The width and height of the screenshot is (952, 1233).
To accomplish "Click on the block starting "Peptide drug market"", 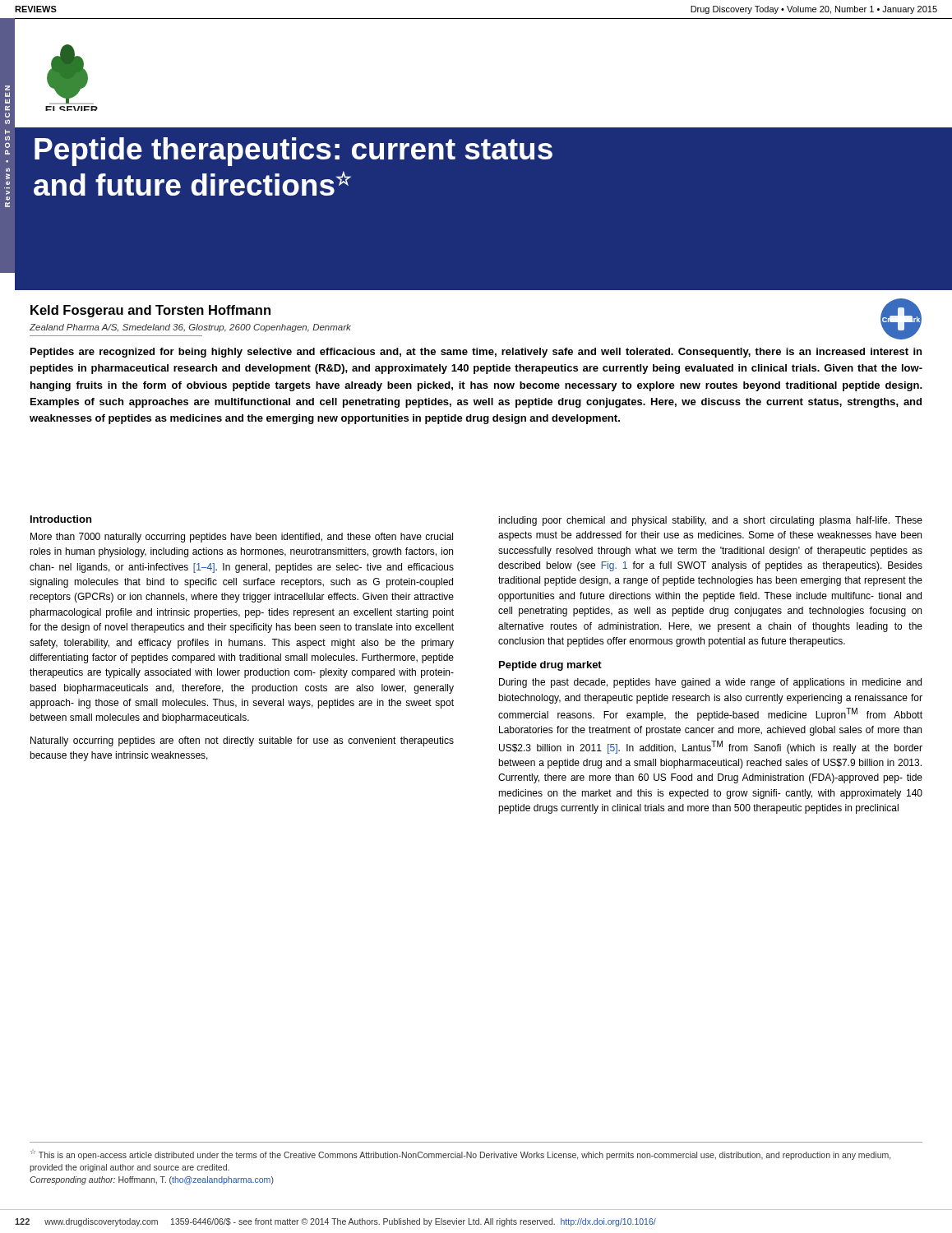I will tap(550, 665).
